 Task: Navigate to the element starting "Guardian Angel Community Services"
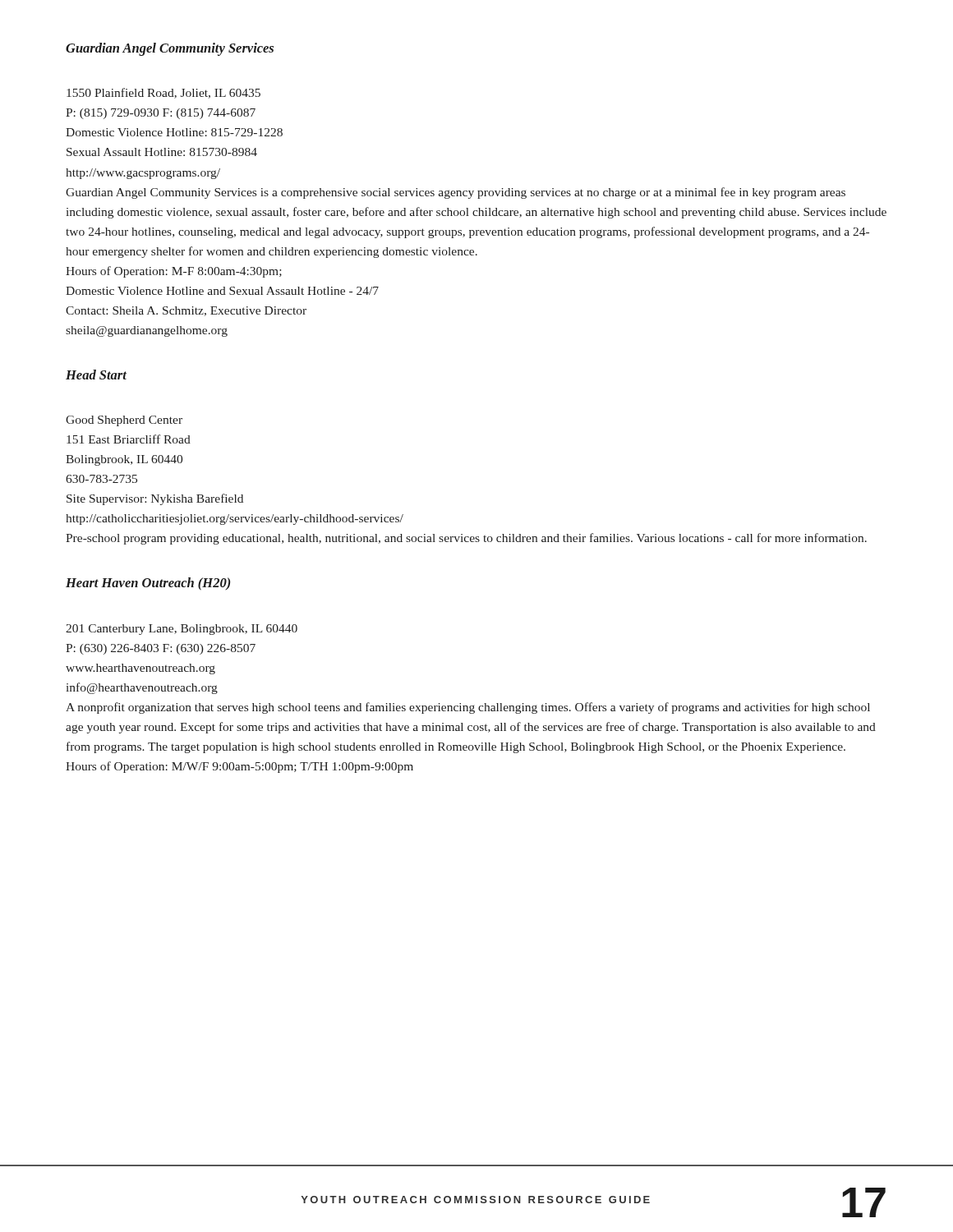point(170,49)
